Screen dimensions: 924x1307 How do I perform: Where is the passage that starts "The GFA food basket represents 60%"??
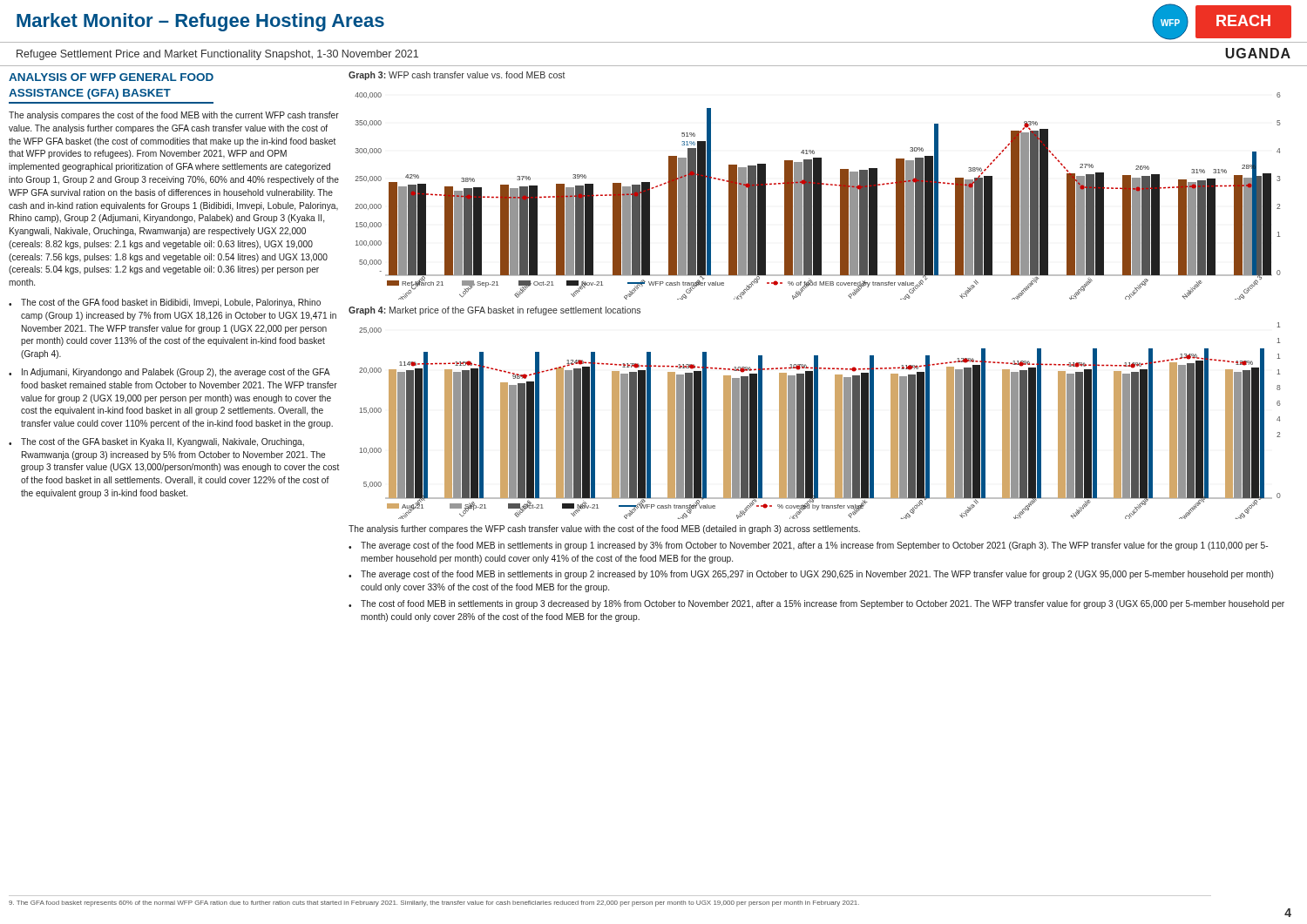434,903
